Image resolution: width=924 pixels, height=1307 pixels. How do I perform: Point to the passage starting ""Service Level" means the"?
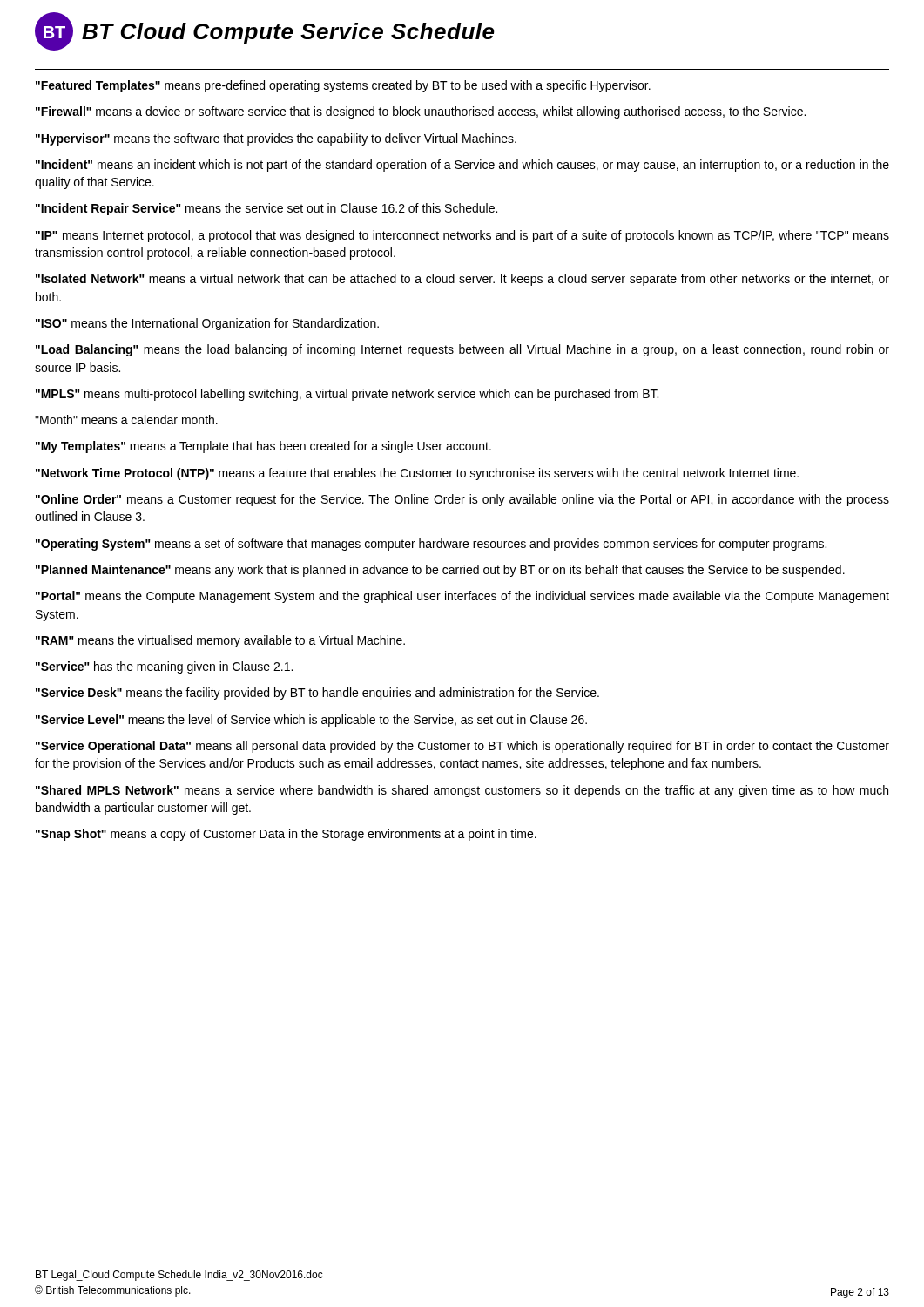tap(311, 719)
